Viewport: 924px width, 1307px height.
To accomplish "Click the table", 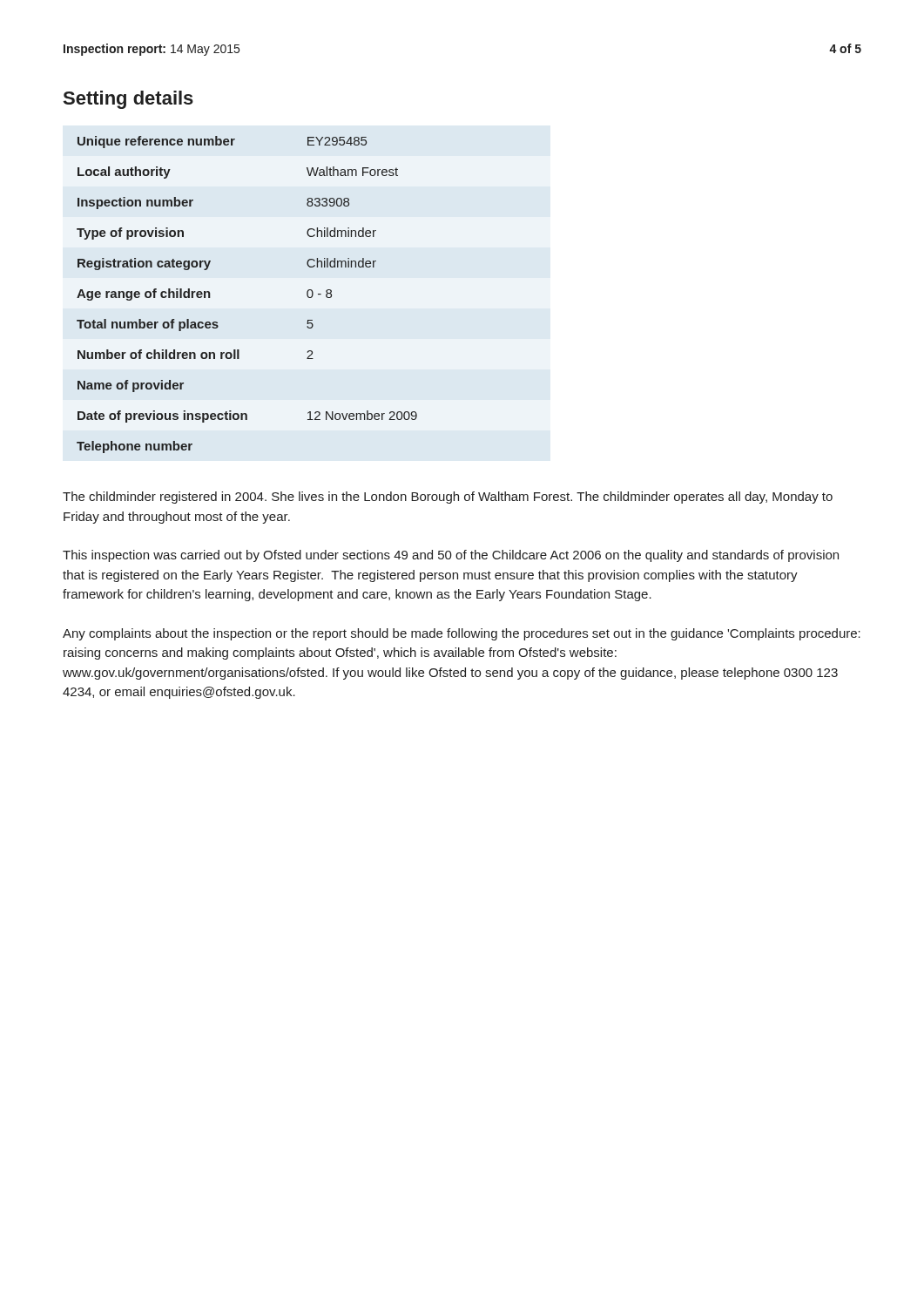I will [462, 293].
